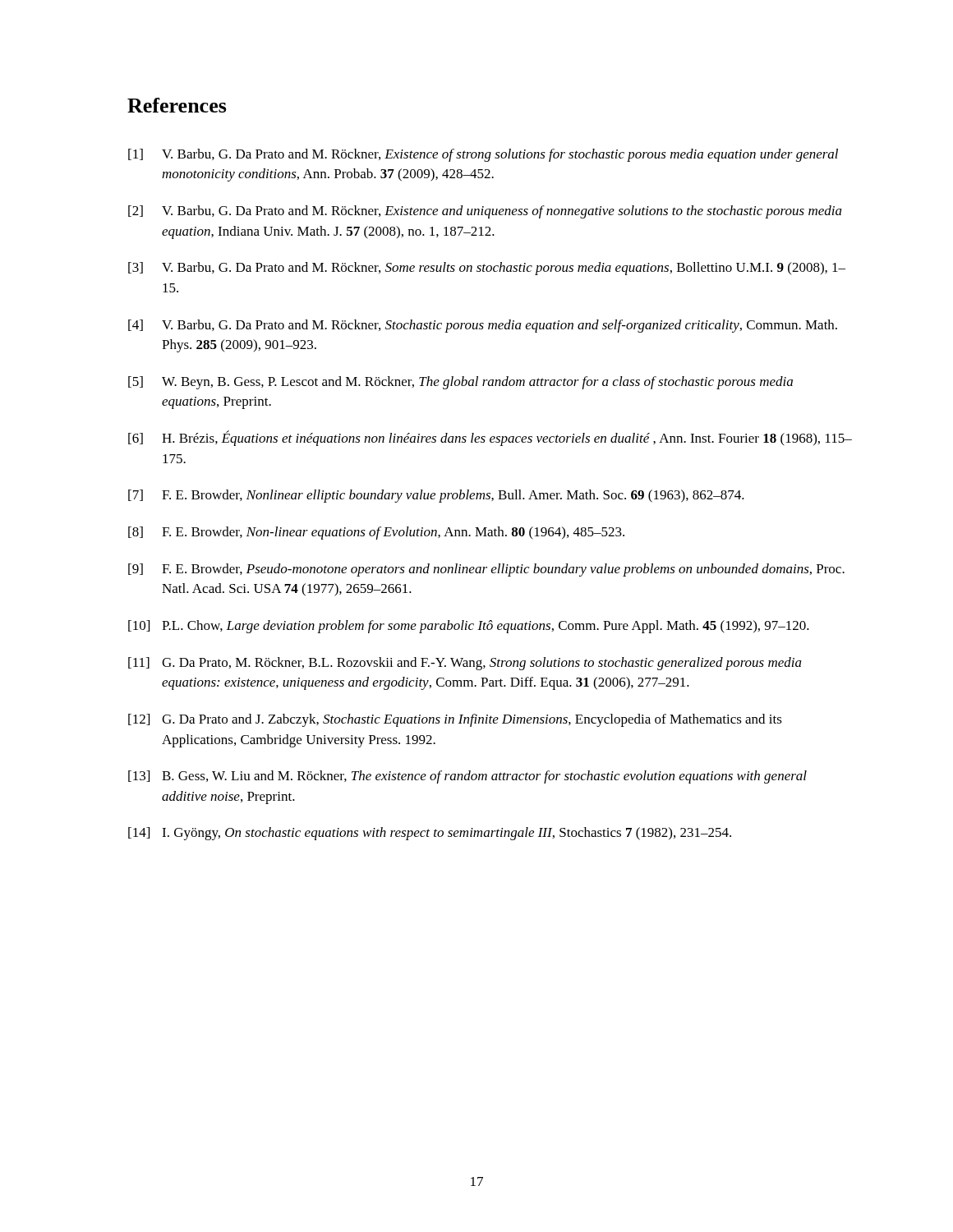Select the text starting "[11] G. Da Prato, M."
Screen dimensions: 1232x953
491,673
